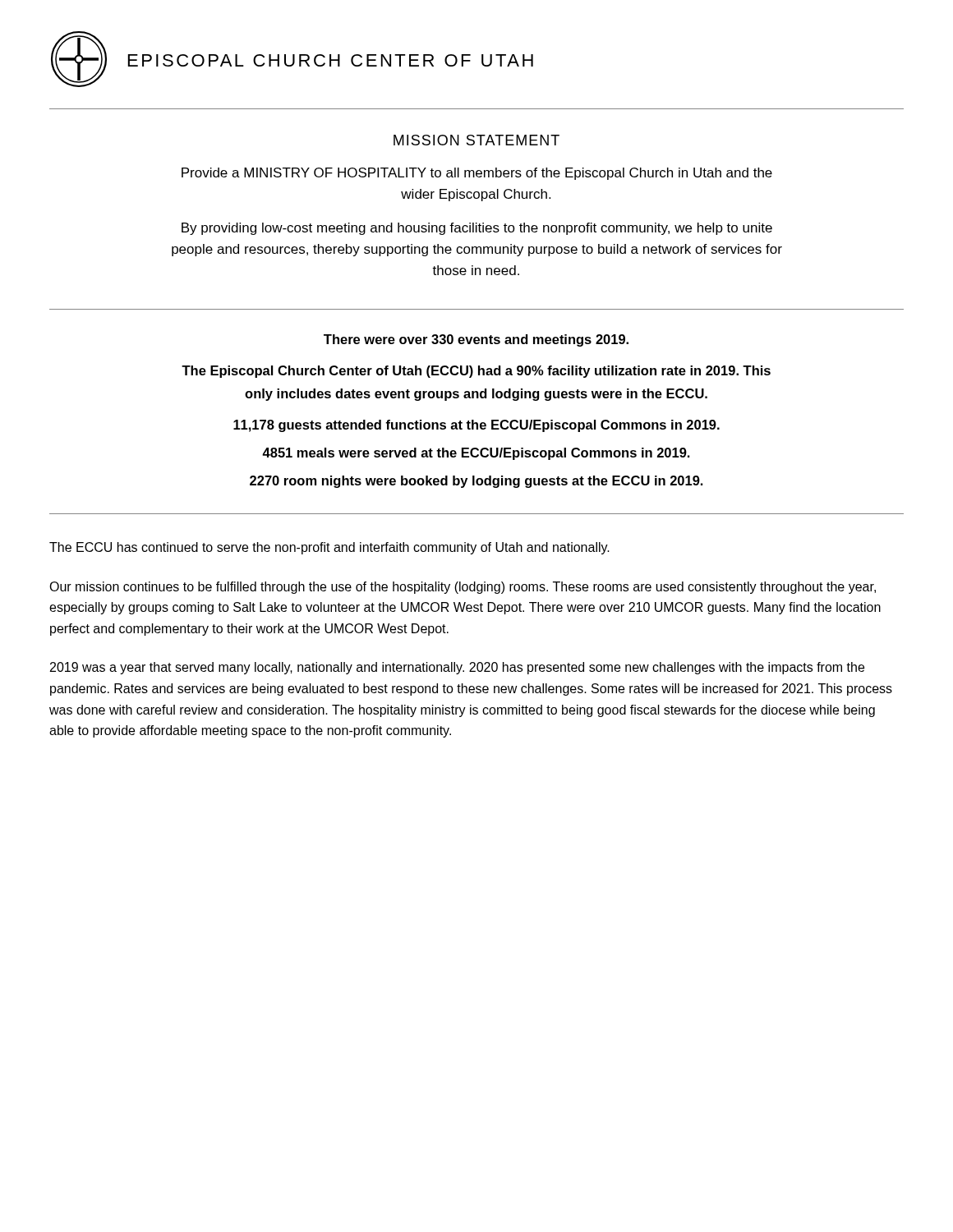Find the block starting "By providing low-cost meeting and housing facilities to"
The height and width of the screenshot is (1232, 953).
(476, 249)
